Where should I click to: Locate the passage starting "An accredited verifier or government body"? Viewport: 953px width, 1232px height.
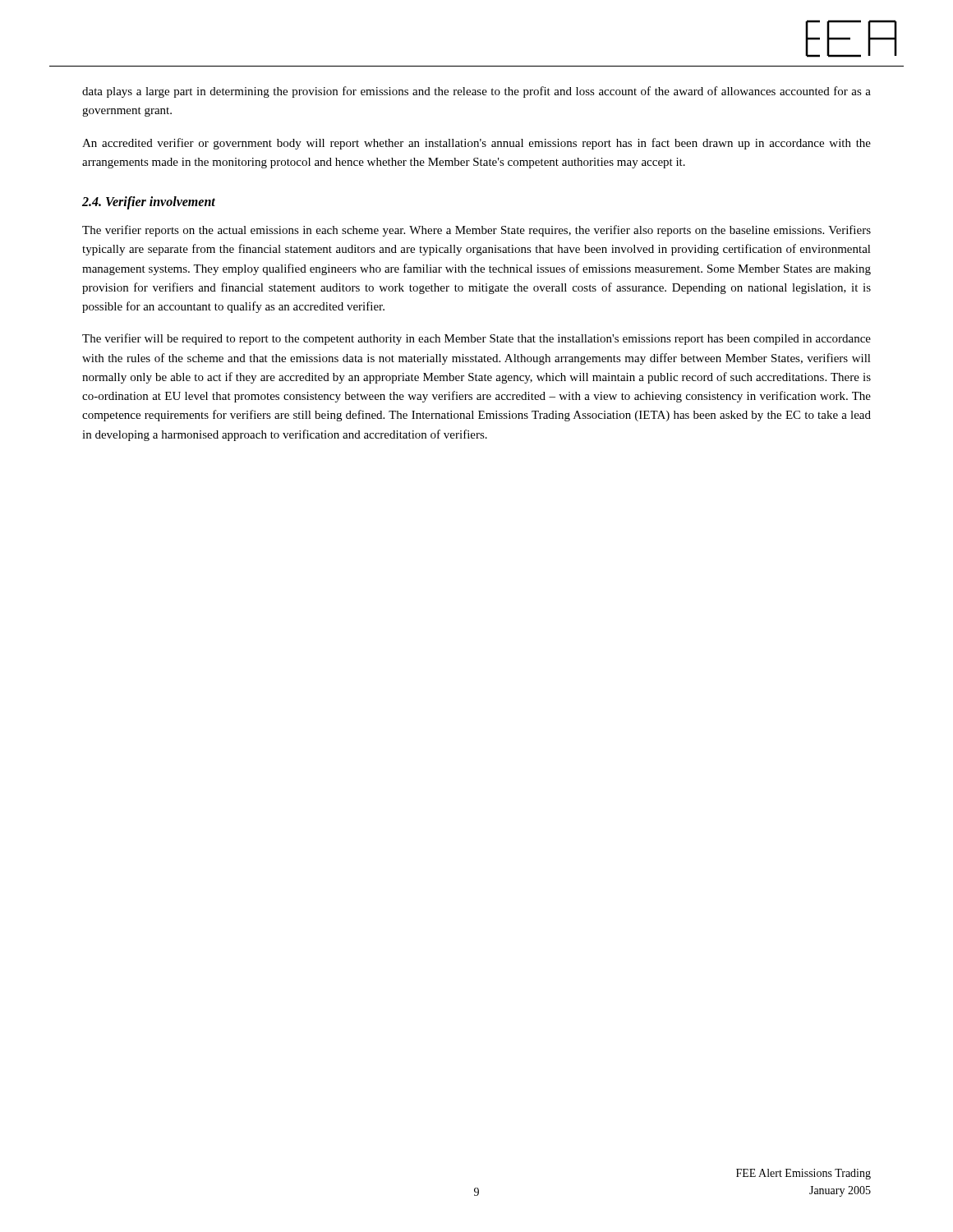(x=476, y=152)
